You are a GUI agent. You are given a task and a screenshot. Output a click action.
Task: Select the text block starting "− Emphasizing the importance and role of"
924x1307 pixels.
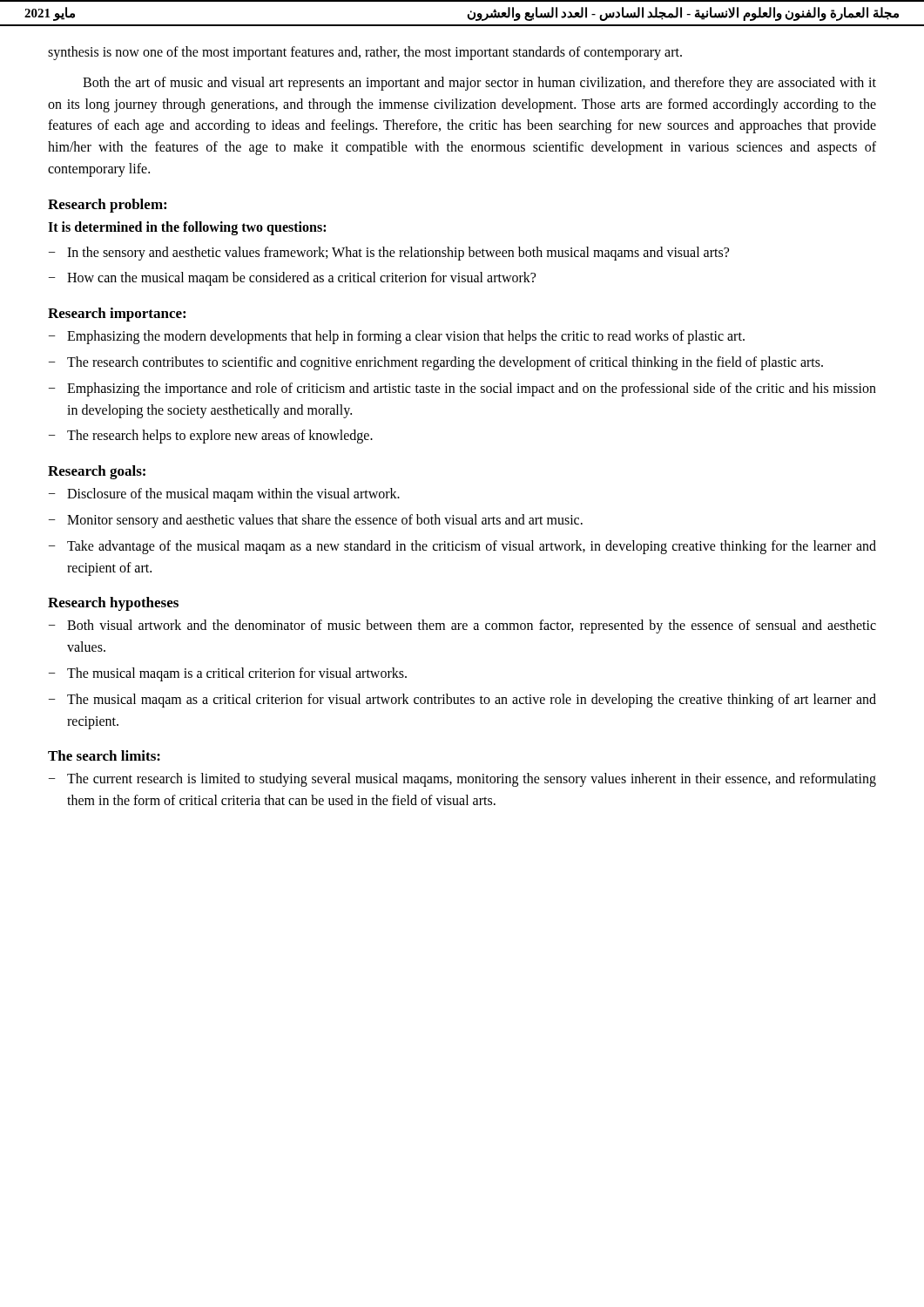(462, 400)
